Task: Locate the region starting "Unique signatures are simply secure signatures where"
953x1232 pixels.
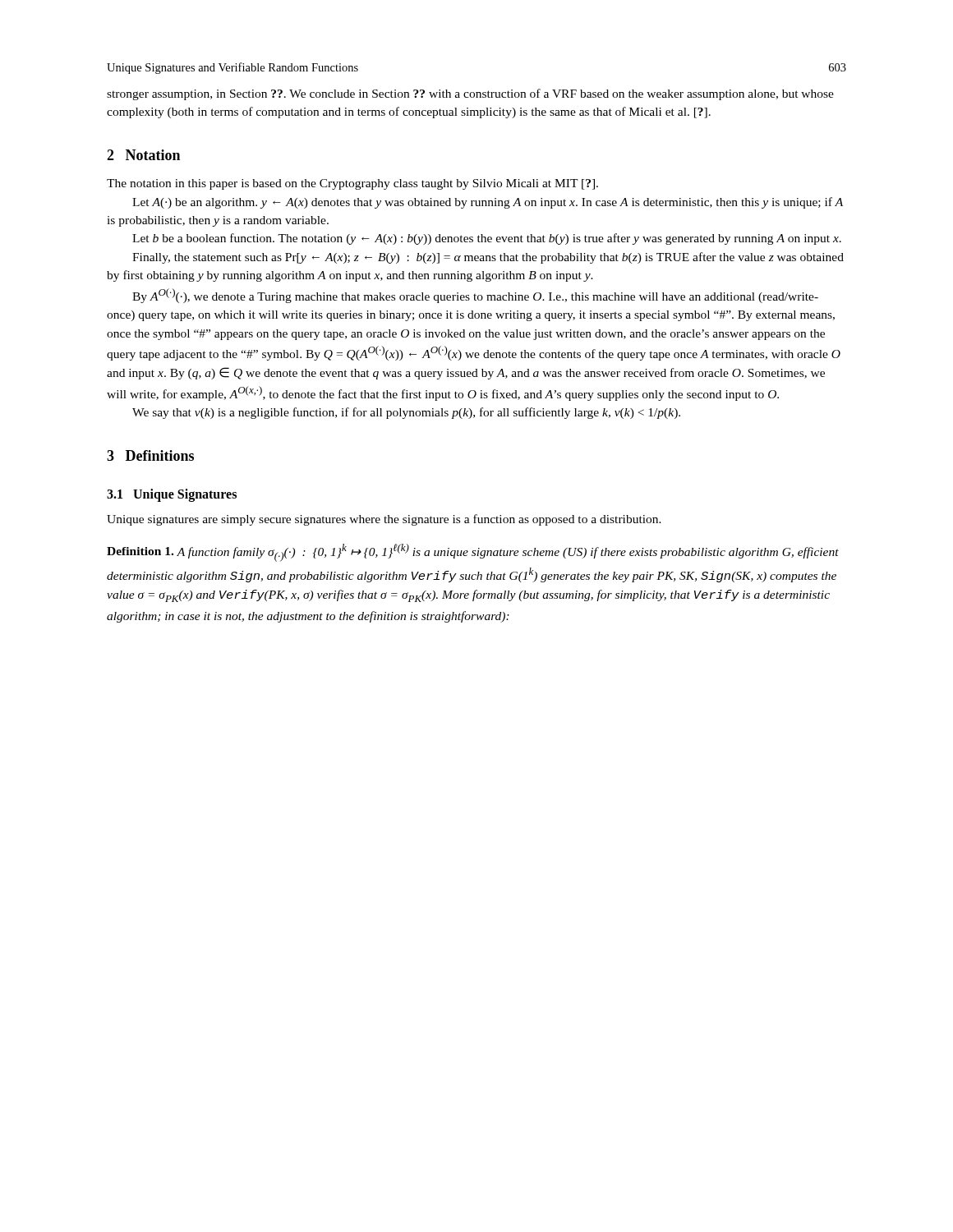Action: (x=476, y=519)
